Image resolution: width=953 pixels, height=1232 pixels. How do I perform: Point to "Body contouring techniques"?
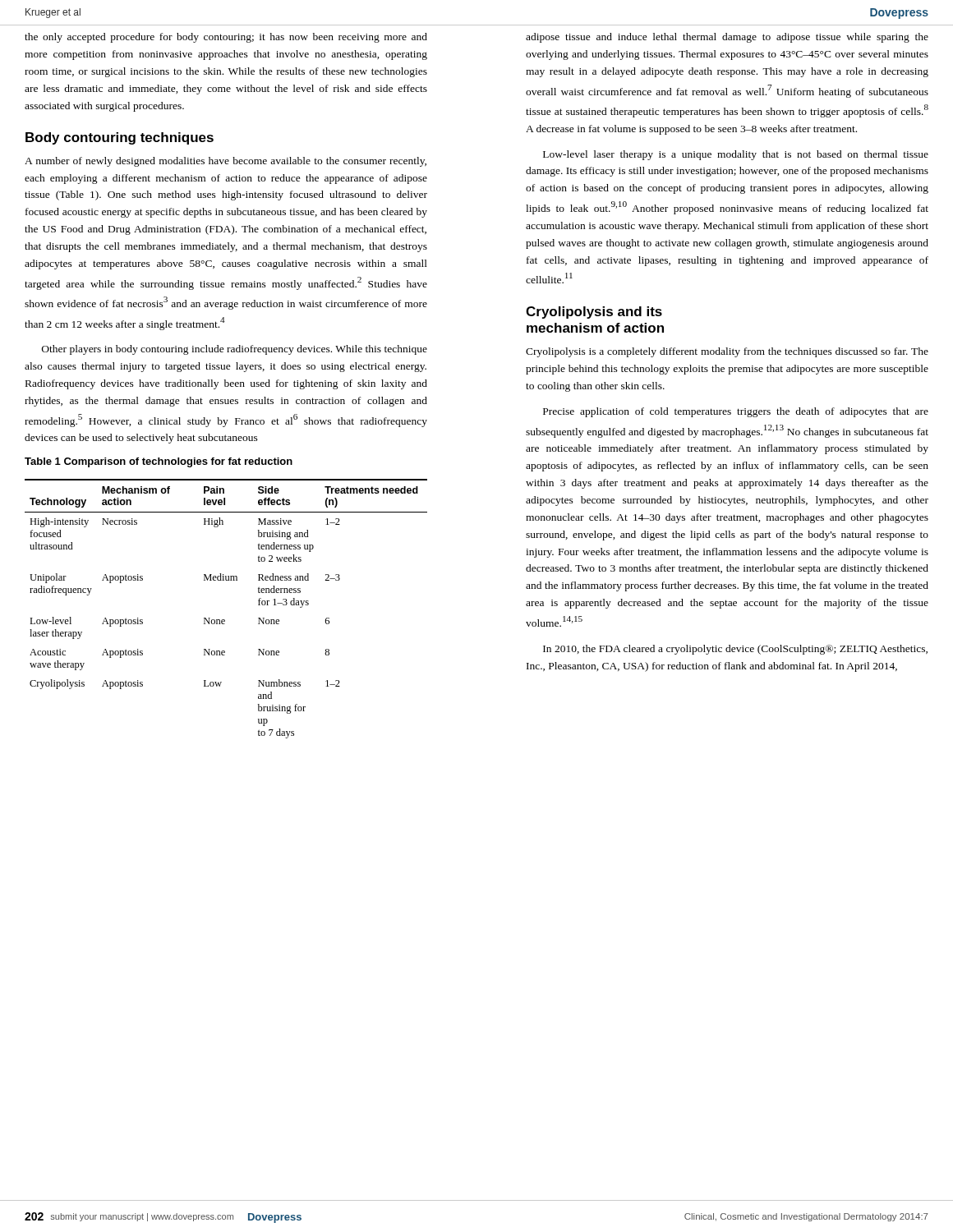pos(119,137)
